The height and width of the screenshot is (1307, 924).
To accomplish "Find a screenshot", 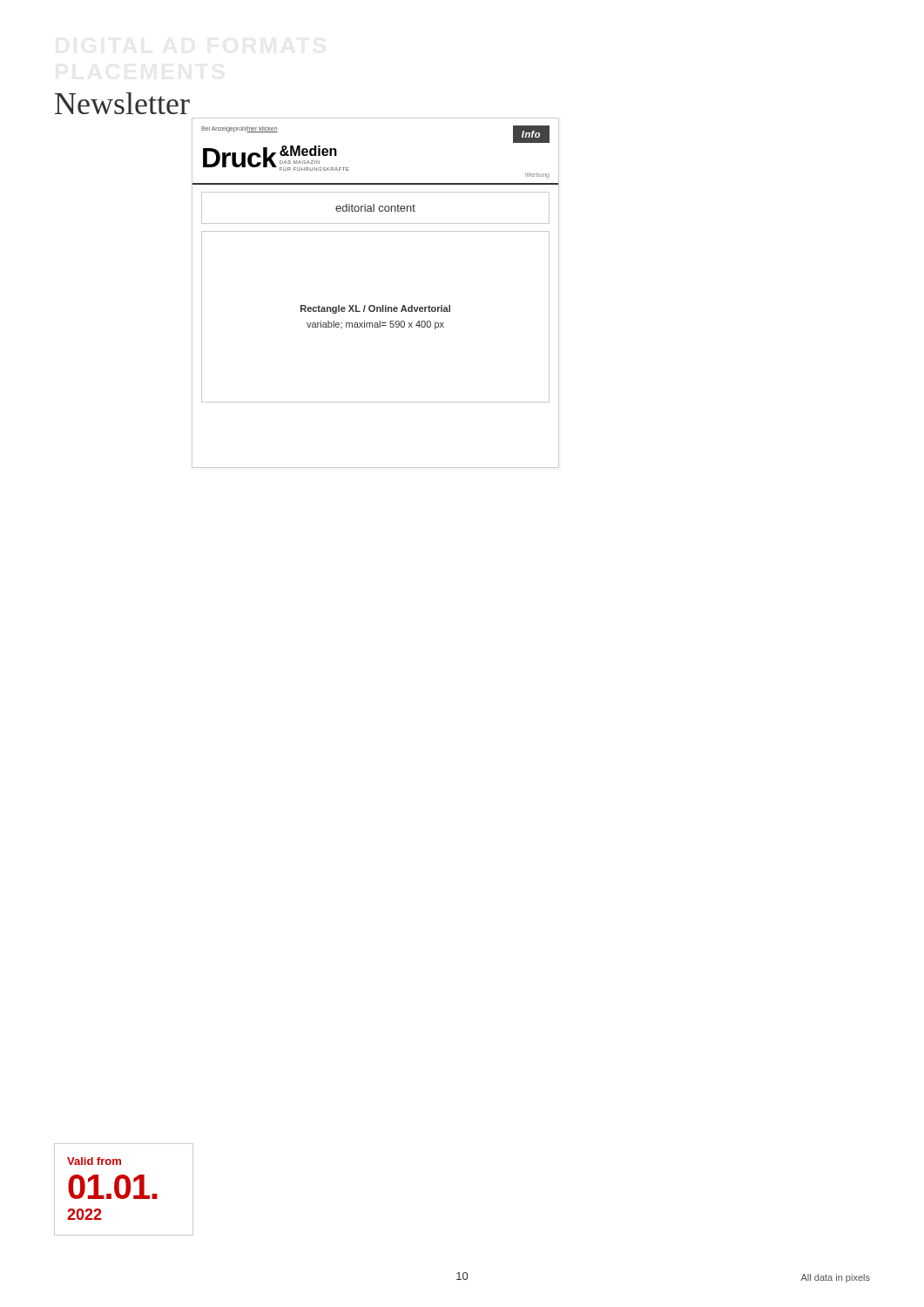I will pos(375,293).
